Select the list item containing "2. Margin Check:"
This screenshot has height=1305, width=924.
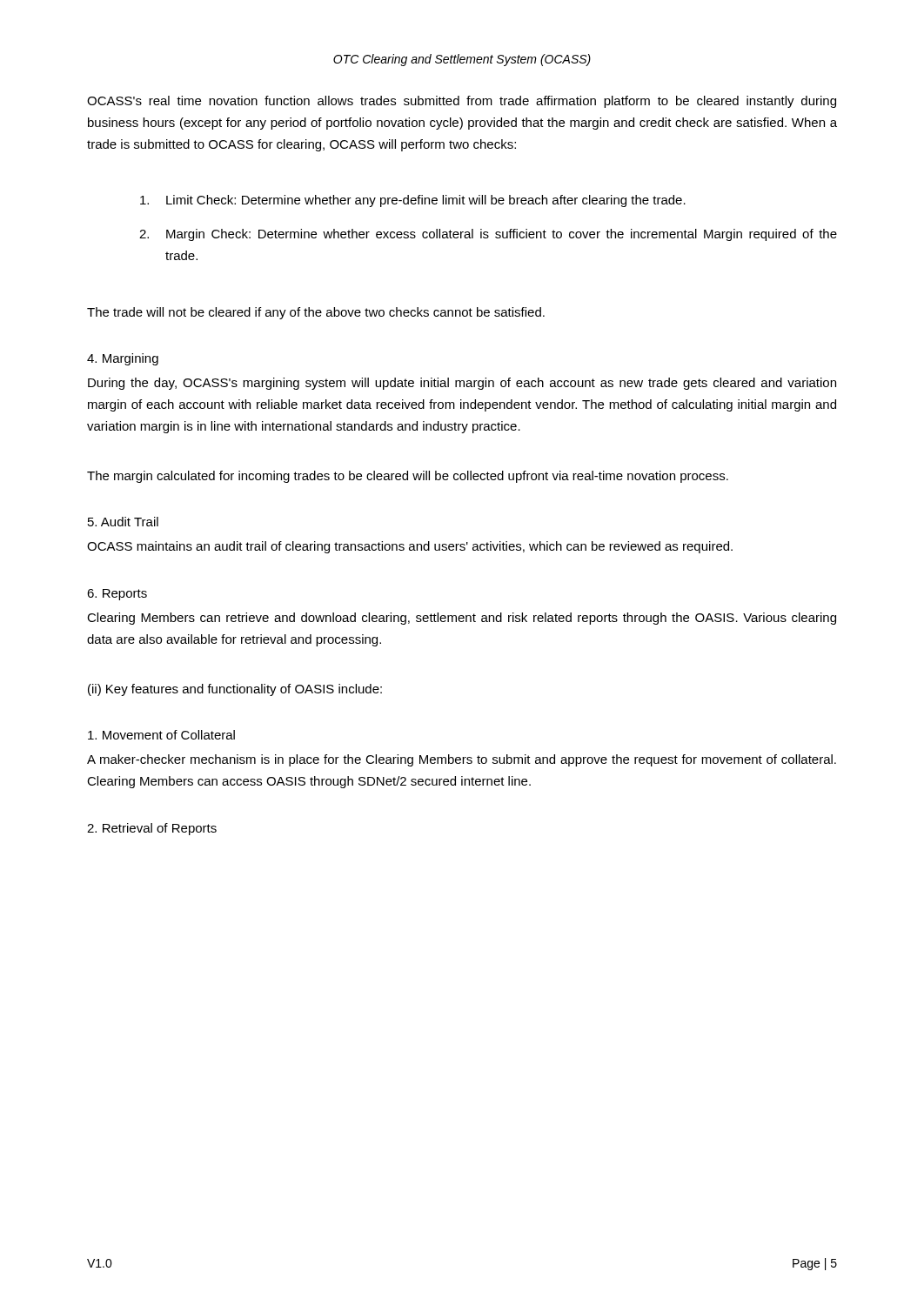click(488, 245)
